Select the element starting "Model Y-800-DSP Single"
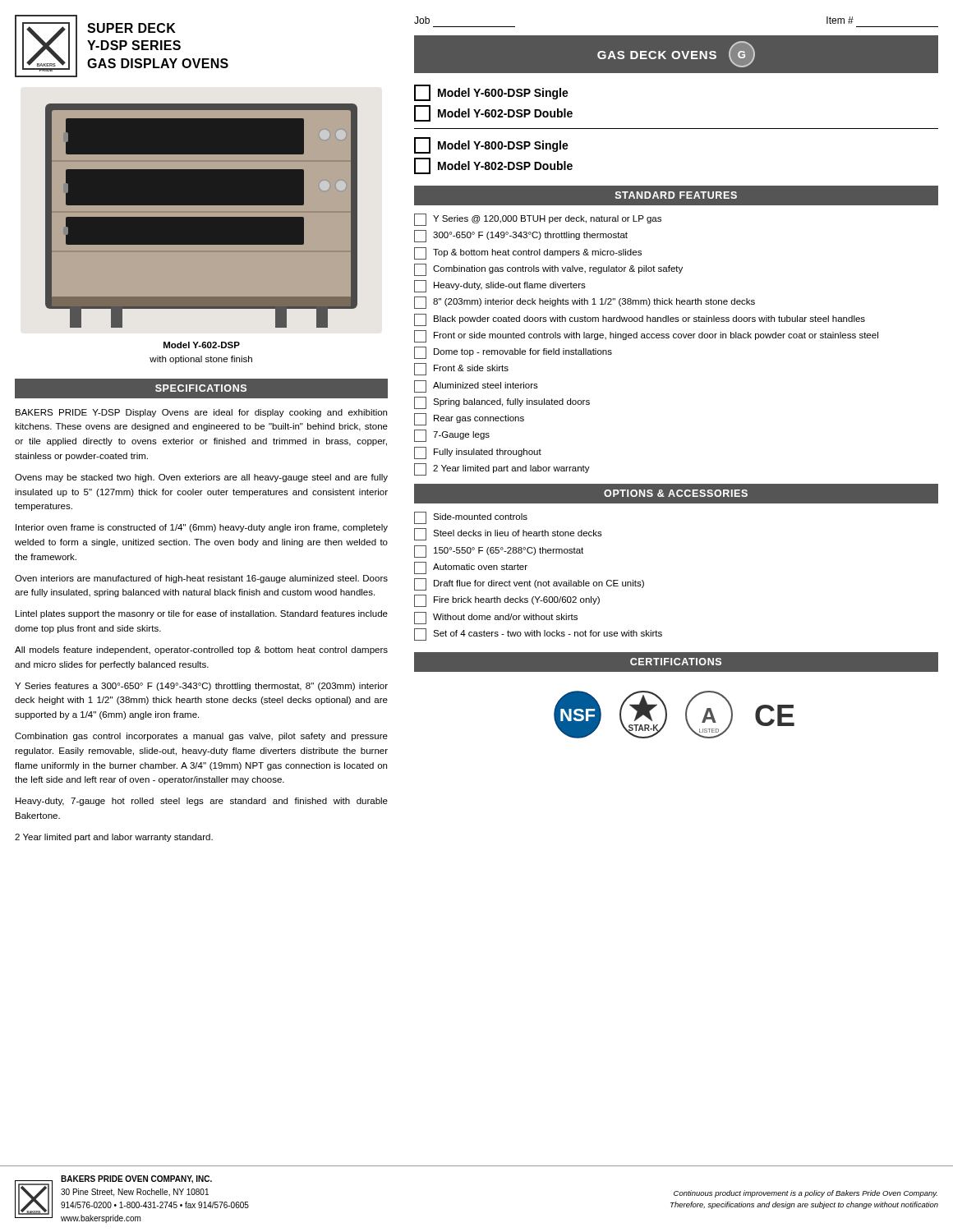Screen dimensions: 1232x953 [x=491, y=145]
